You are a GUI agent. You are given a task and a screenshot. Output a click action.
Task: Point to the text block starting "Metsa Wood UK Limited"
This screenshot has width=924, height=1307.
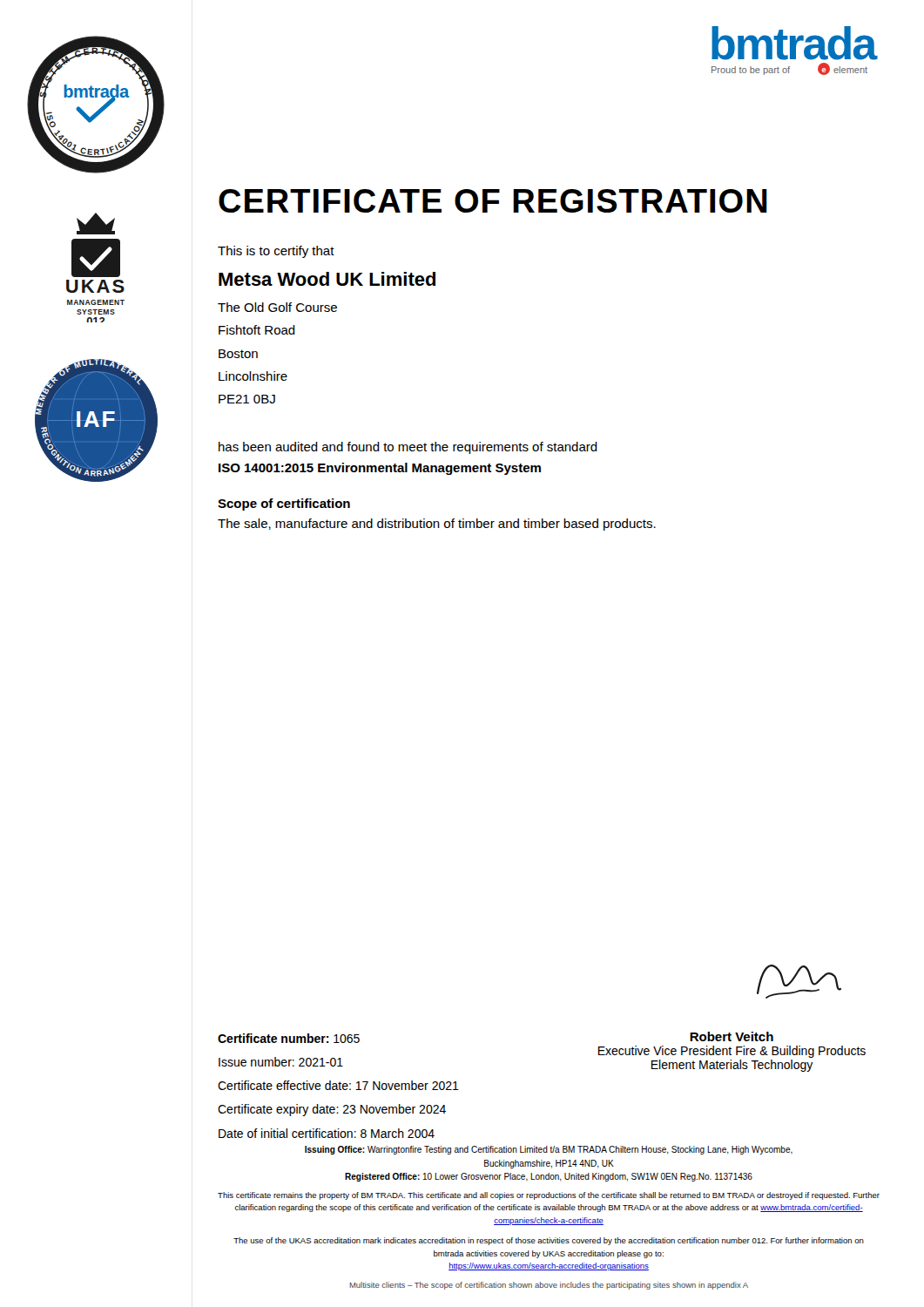pyautogui.click(x=327, y=279)
